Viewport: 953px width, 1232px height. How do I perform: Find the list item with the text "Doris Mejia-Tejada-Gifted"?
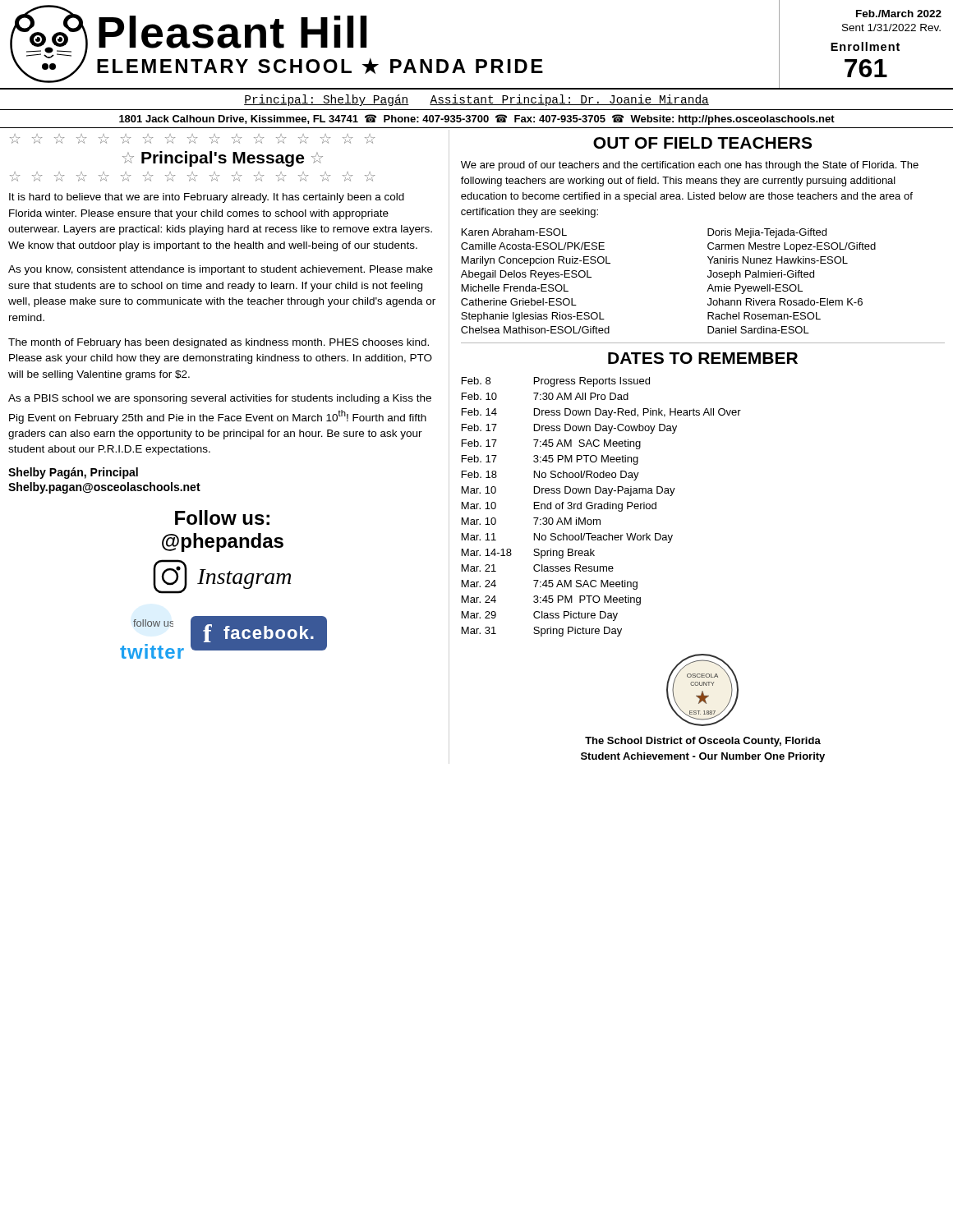pos(767,232)
